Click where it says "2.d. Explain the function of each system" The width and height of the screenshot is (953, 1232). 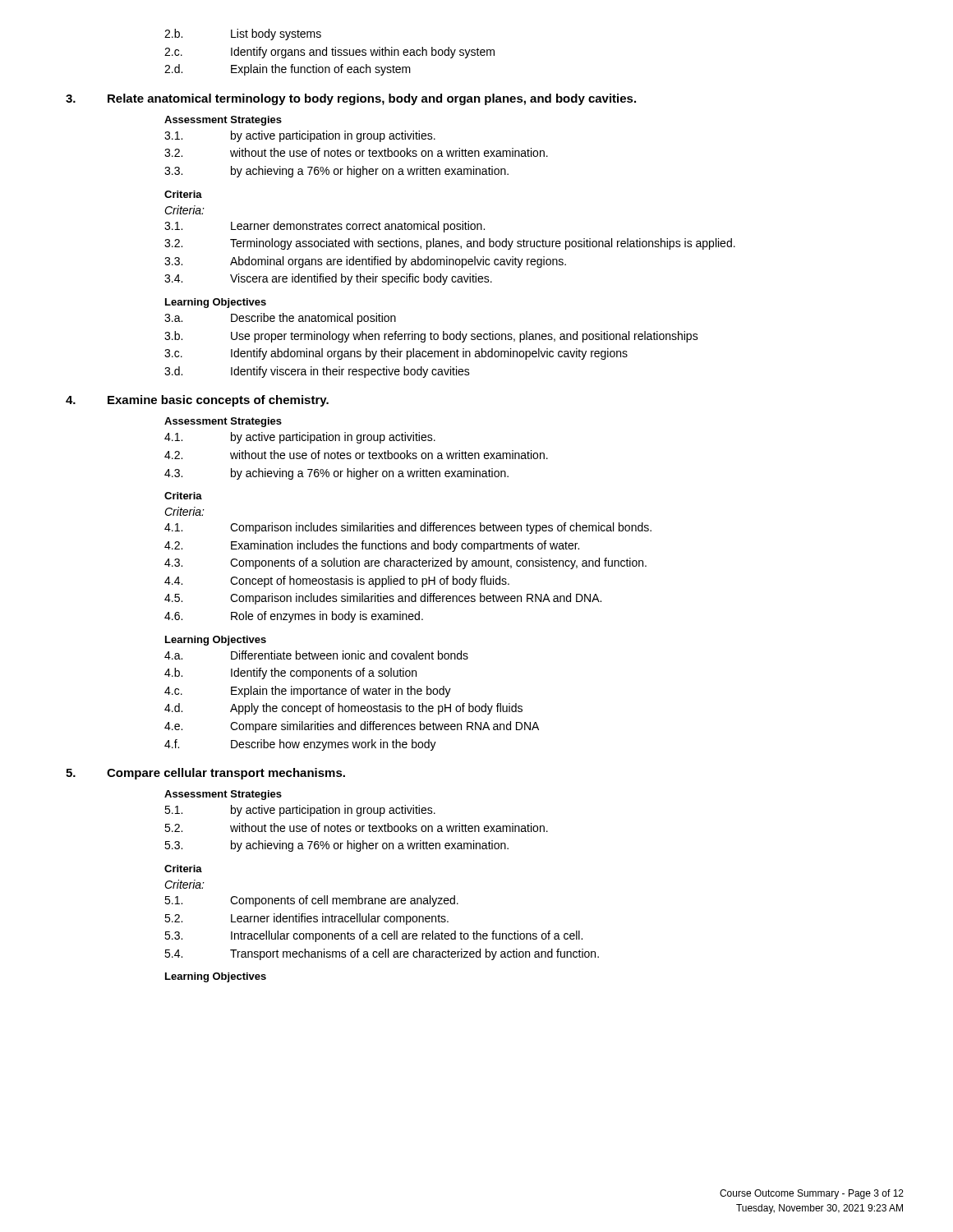(x=288, y=70)
